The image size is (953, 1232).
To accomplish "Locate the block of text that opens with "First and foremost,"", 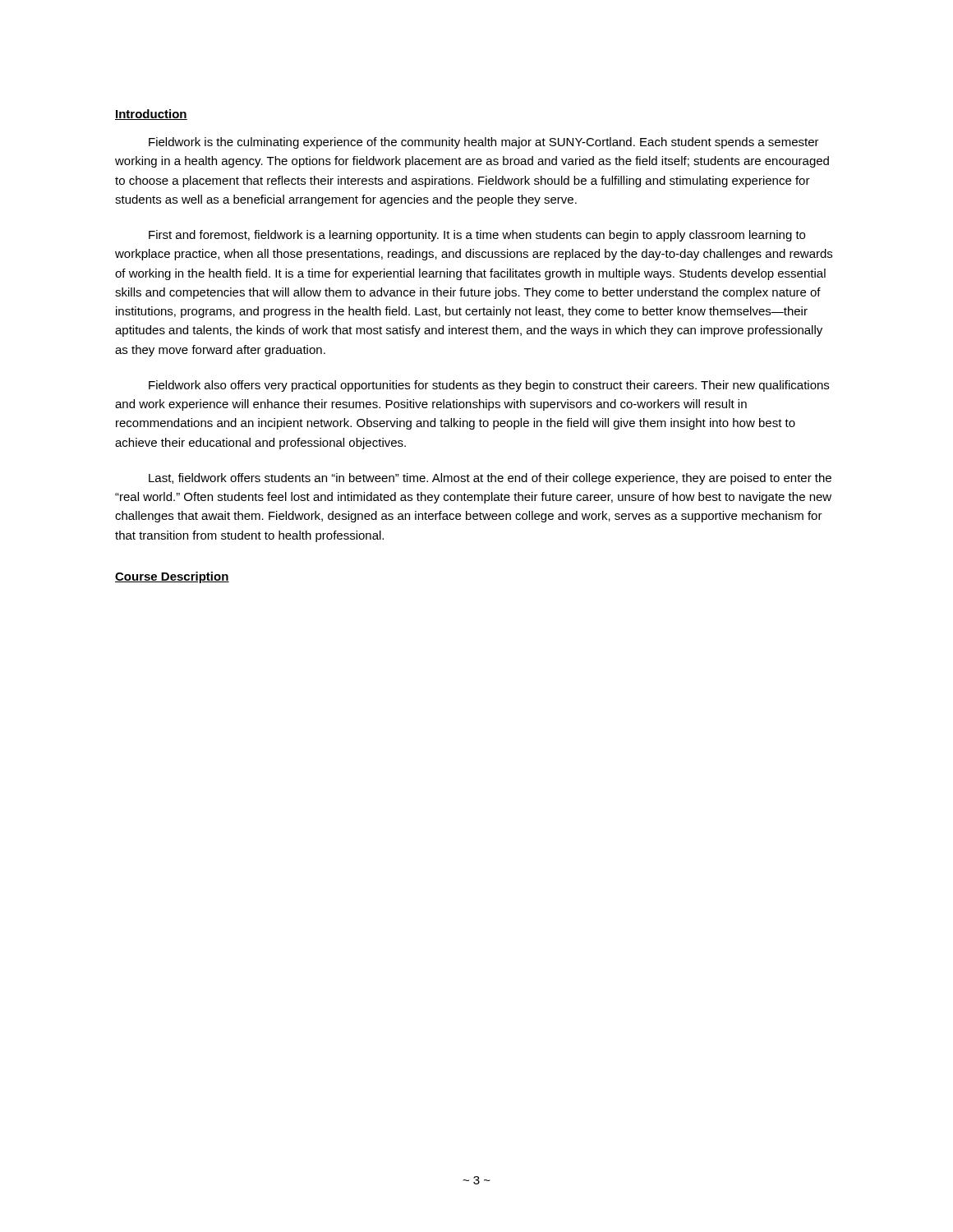I will click(x=474, y=292).
